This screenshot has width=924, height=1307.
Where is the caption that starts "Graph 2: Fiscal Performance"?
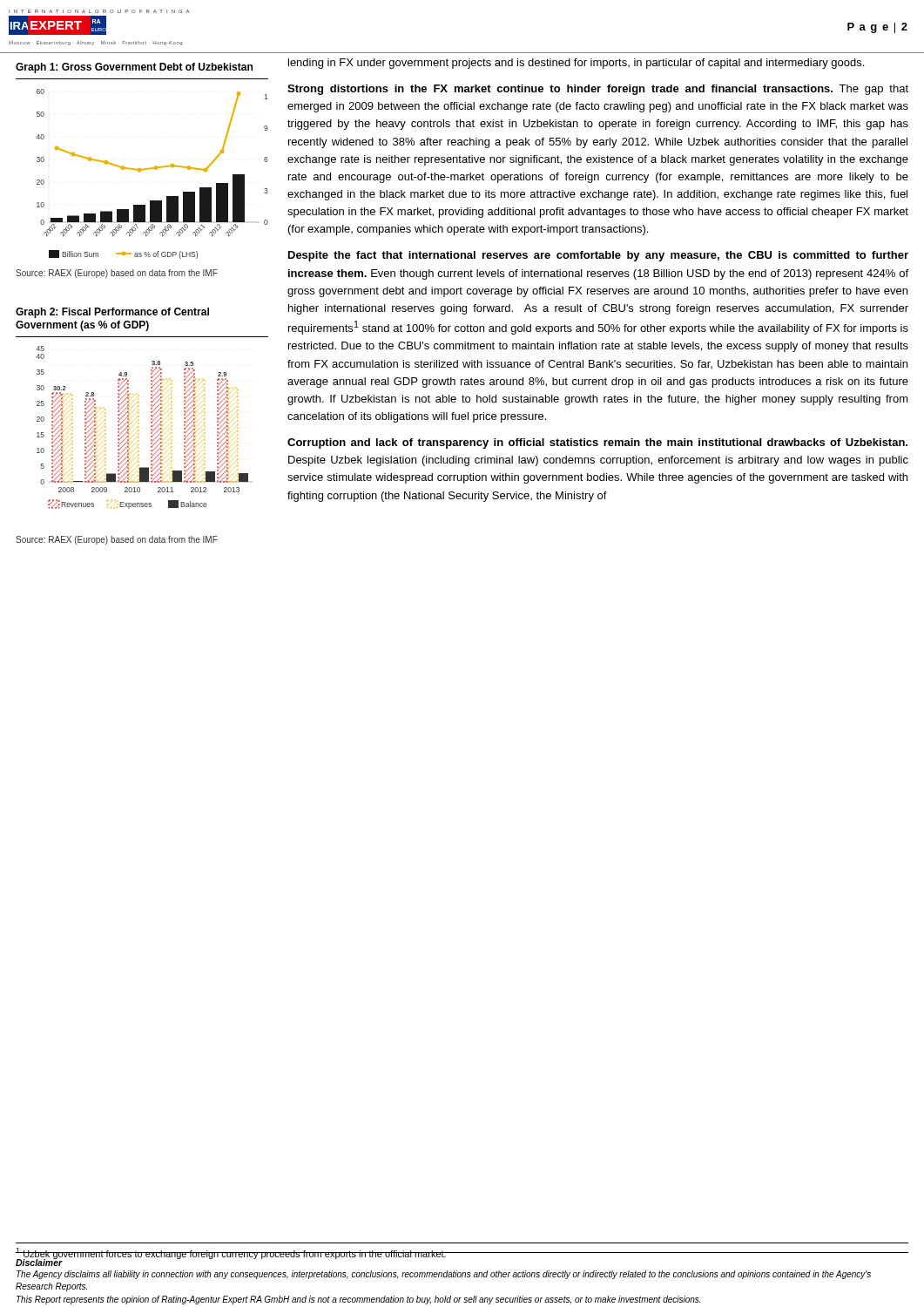point(113,318)
